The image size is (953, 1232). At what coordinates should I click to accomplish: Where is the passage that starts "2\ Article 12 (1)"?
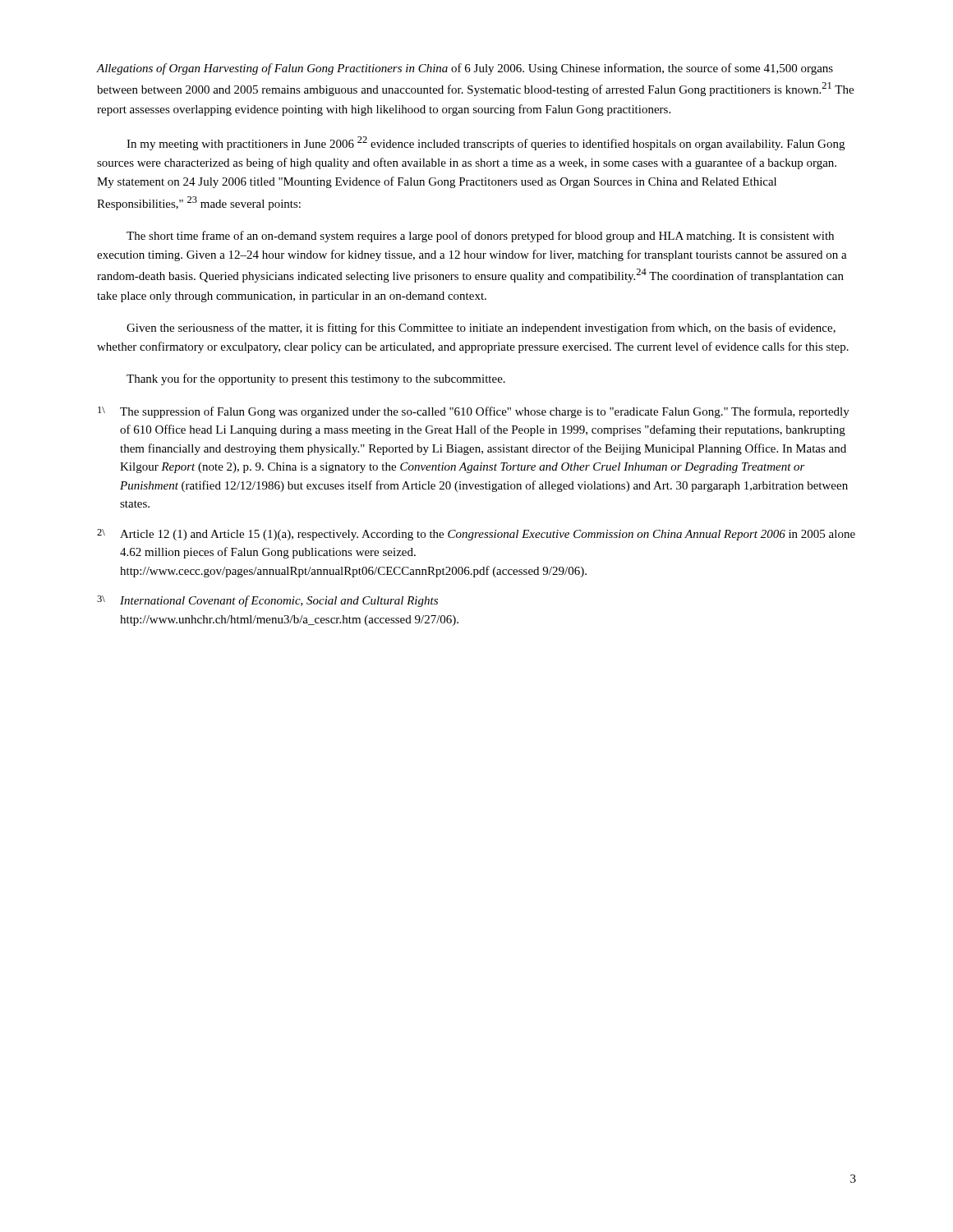click(476, 535)
